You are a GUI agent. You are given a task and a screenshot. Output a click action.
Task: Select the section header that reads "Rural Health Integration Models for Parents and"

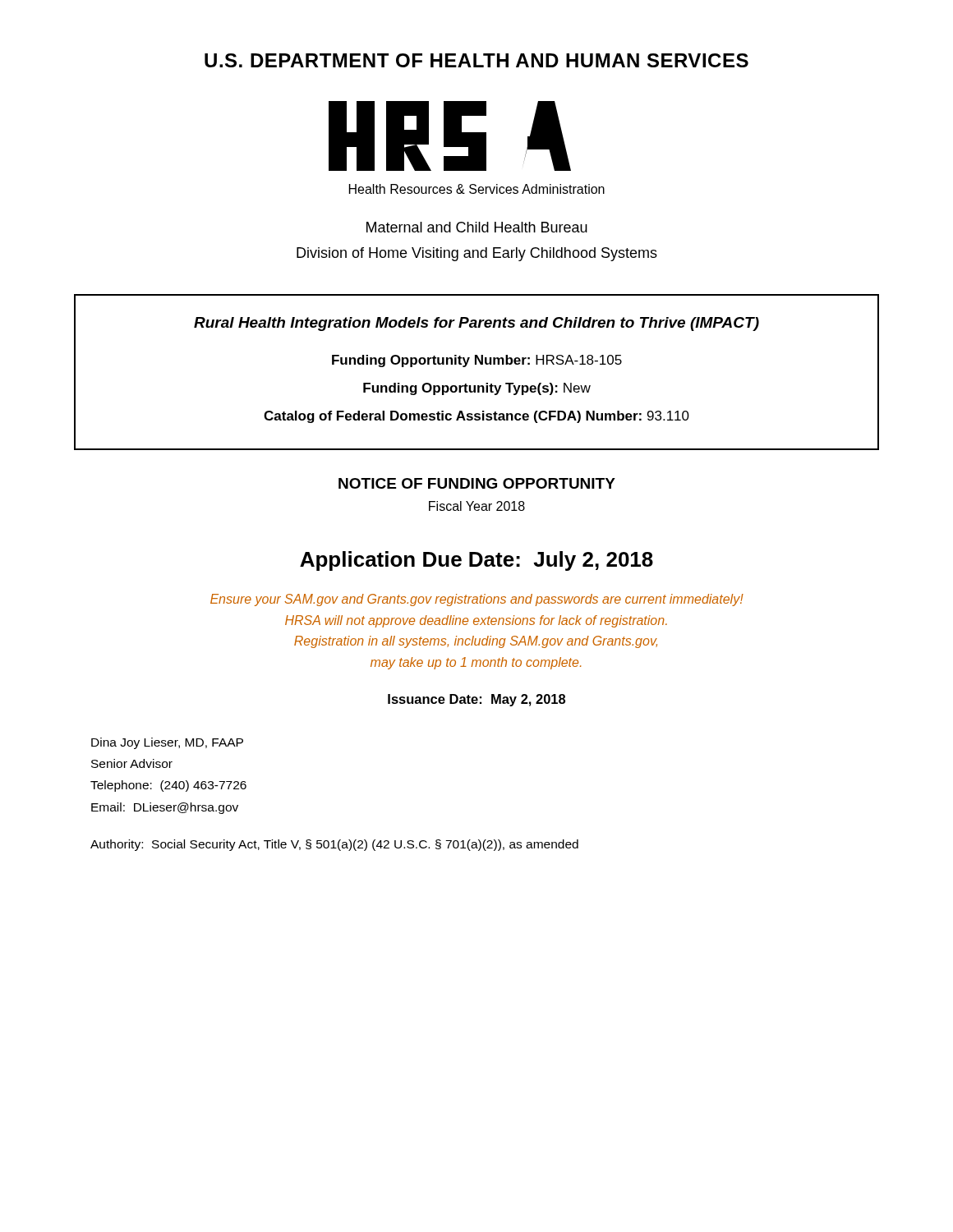click(x=476, y=323)
